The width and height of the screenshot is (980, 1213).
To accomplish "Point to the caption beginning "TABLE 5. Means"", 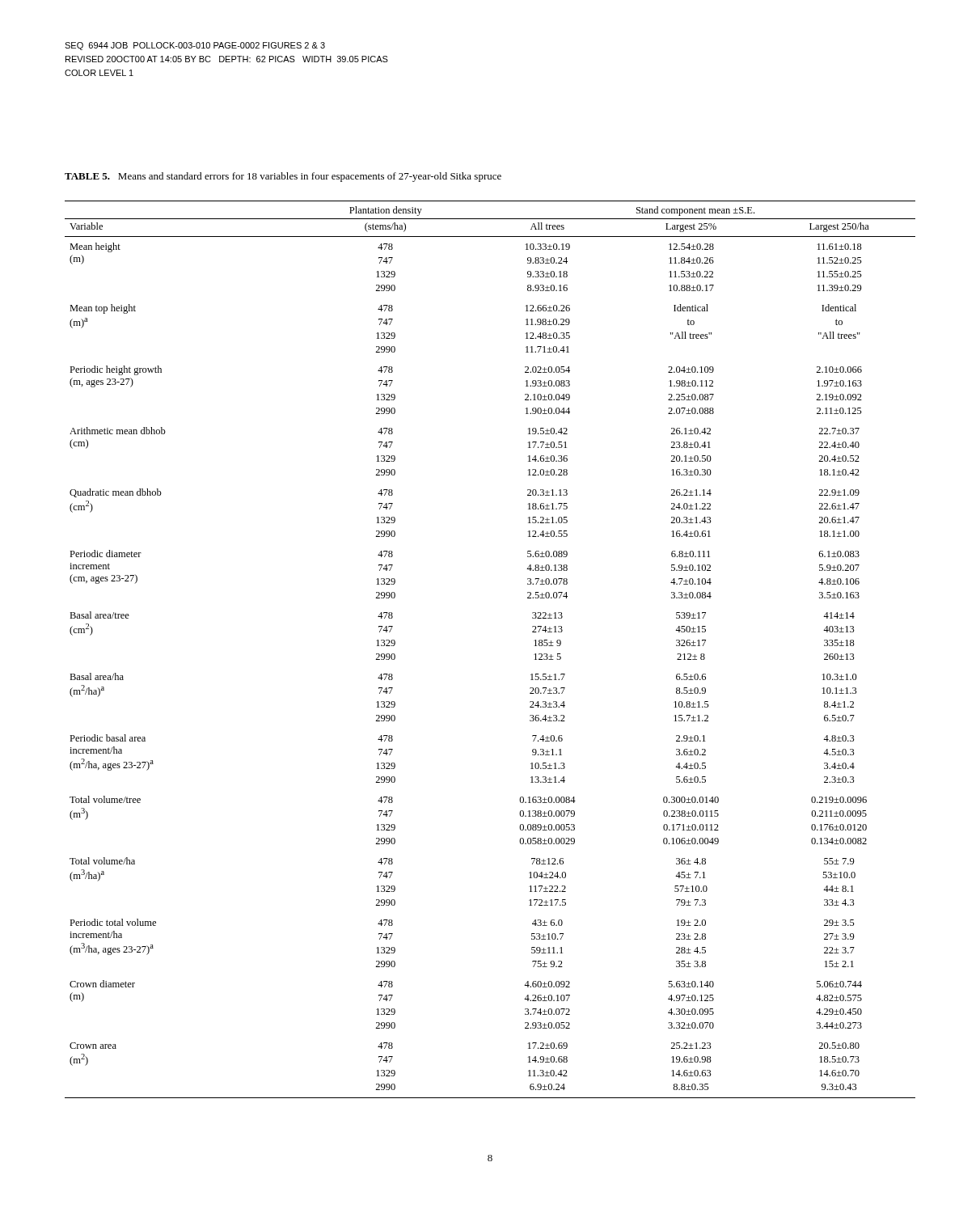I will [x=283, y=176].
